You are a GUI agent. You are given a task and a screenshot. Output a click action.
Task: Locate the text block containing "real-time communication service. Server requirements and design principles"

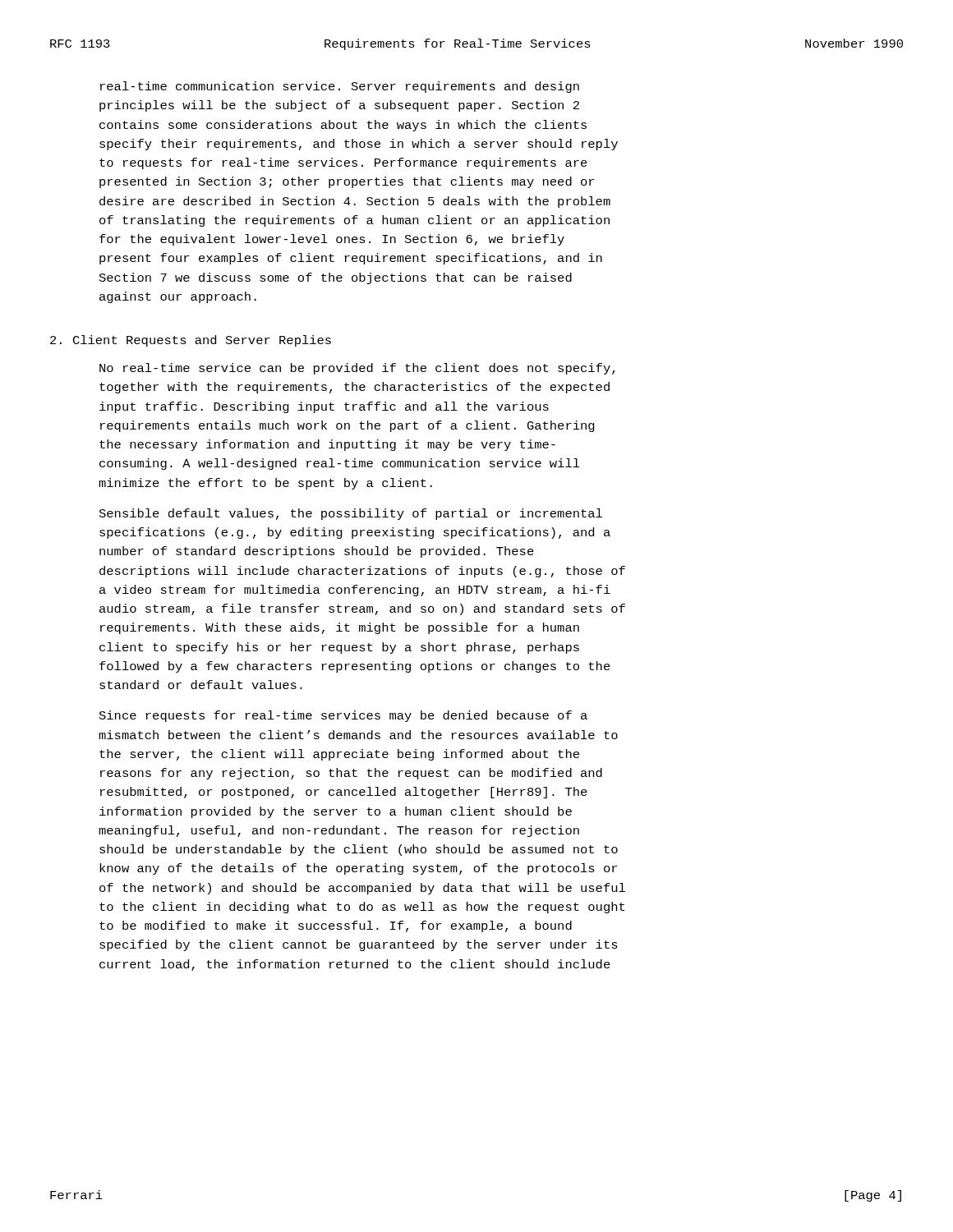[358, 192]
